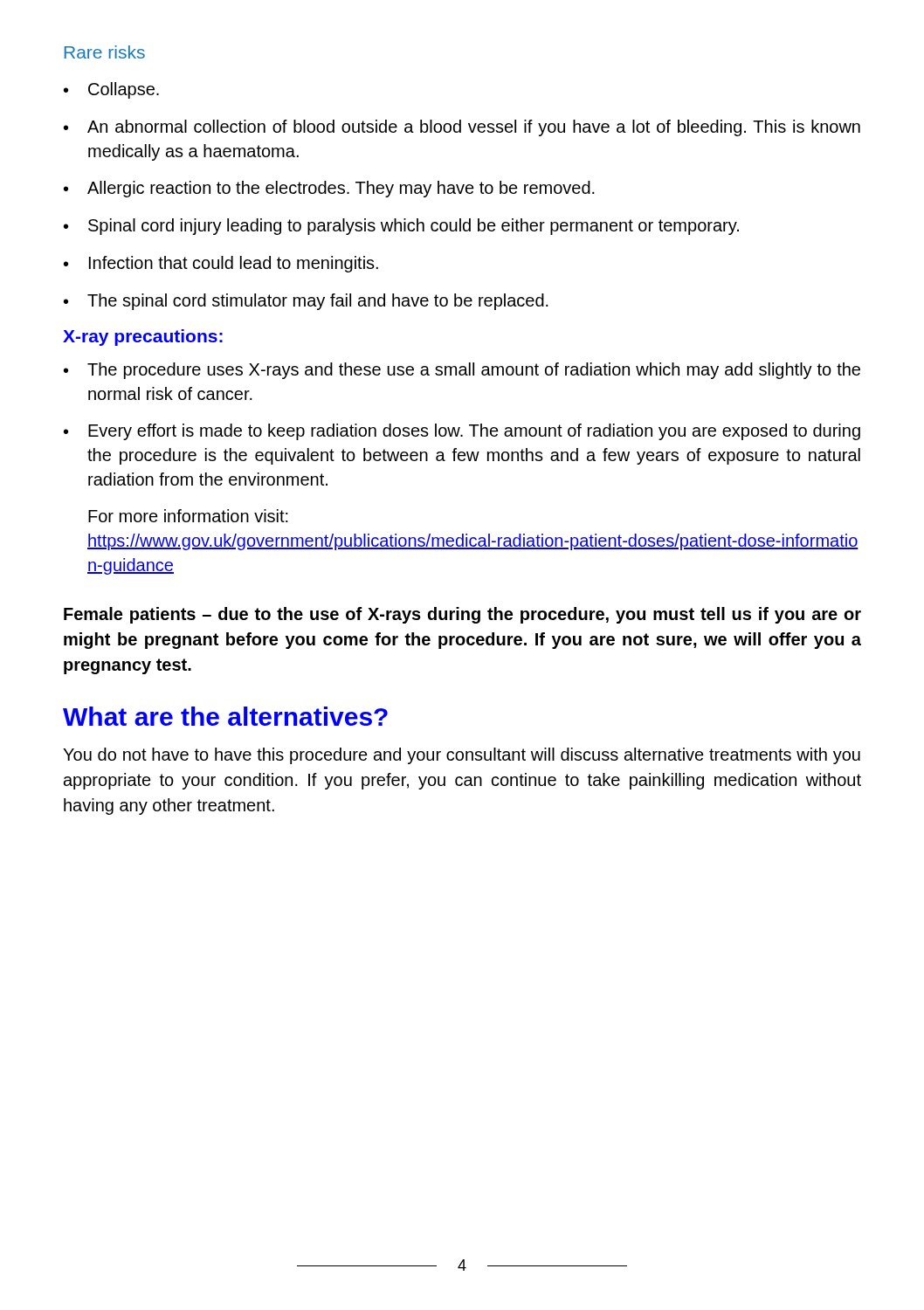Find the block on this page that starts "• The procedure uses X-rays and these"

462,382
